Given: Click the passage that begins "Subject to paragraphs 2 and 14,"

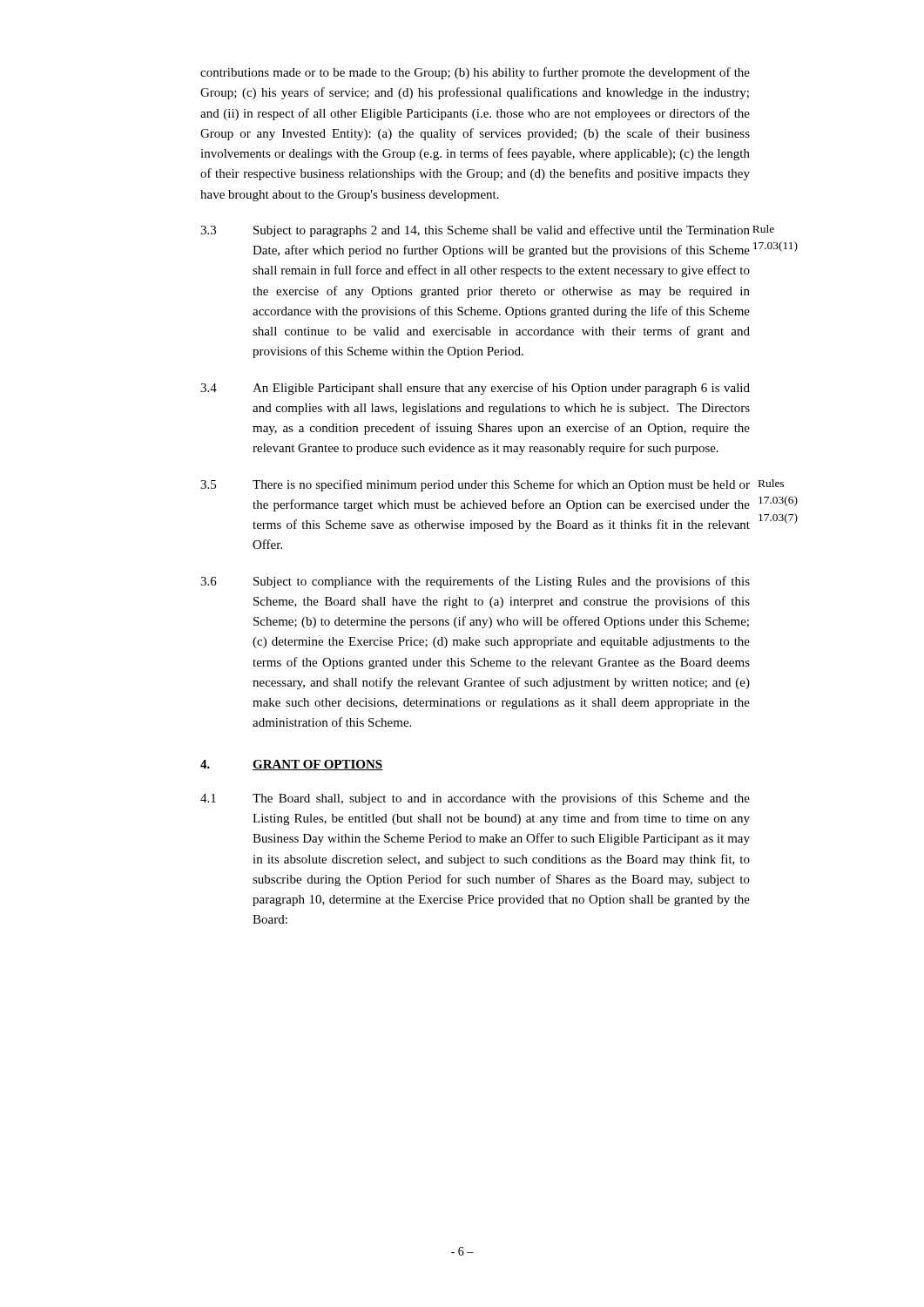Looking at the screenshot, I should click(501, 291).
